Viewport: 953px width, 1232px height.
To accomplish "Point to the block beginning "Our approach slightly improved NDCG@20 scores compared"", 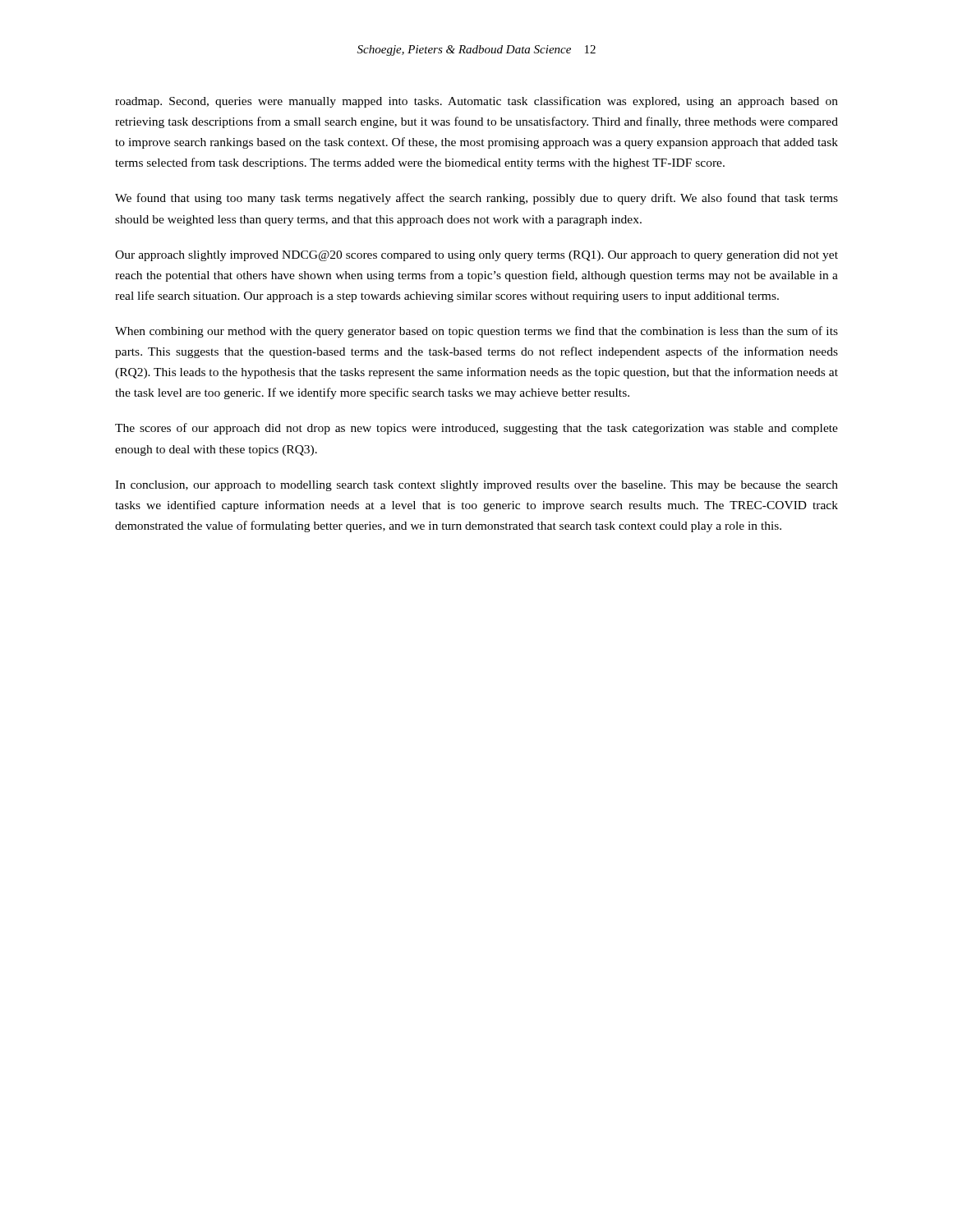I will point(476,274).
